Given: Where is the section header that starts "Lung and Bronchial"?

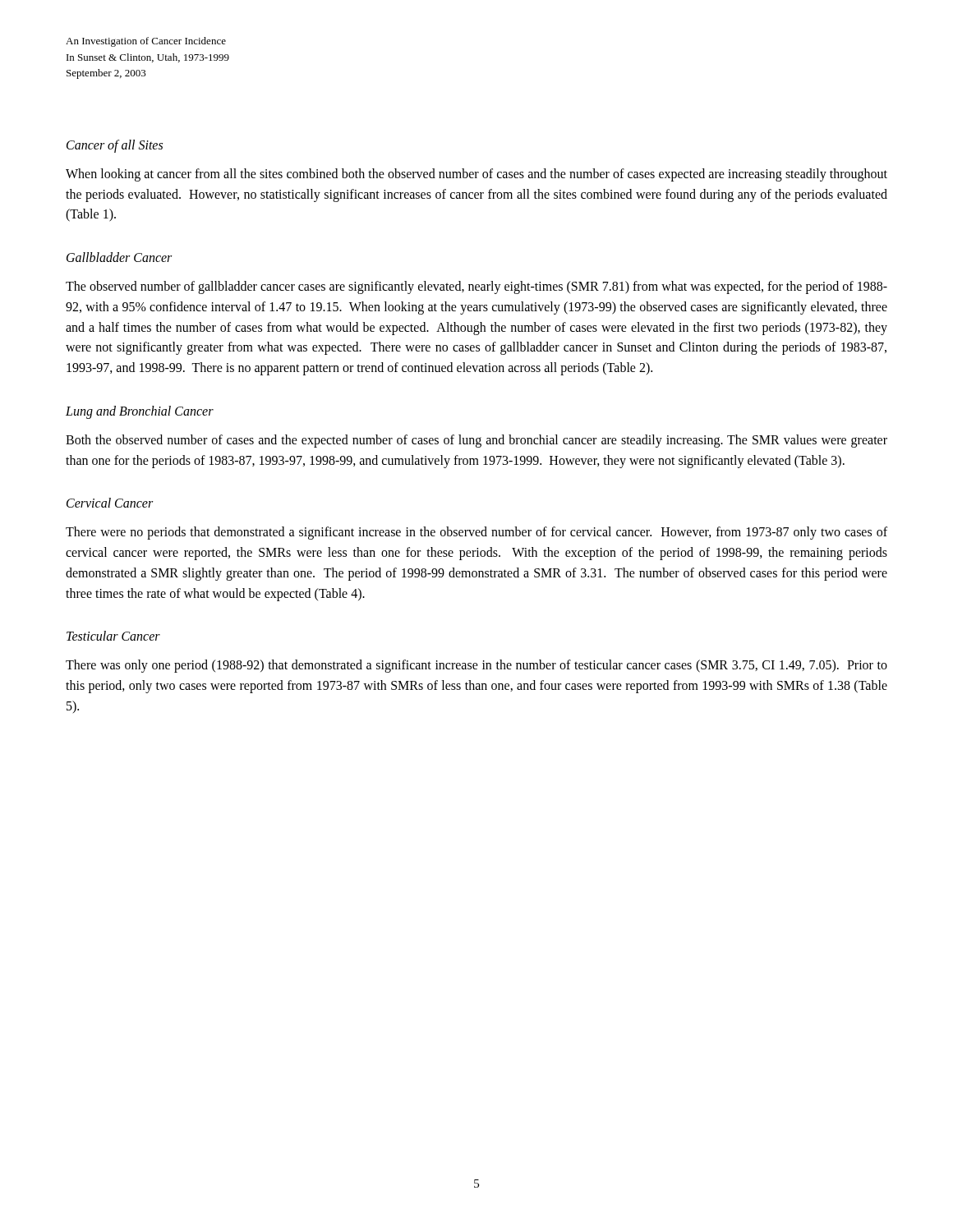Looking at the screenshot, I should pos(139,411).
